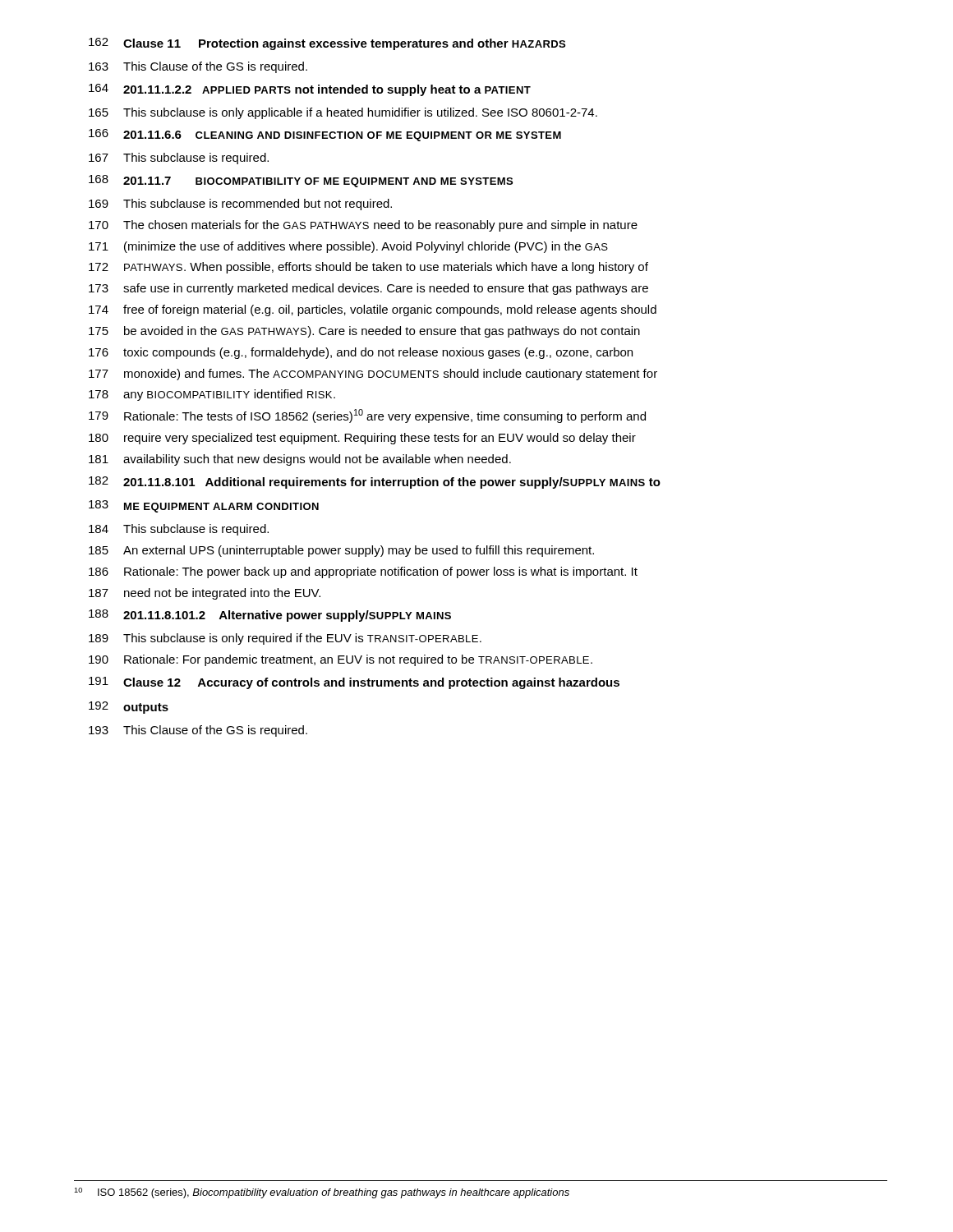The width and height of the screenshot is (953, 1232).
Task: Select the text block that reads "179 Rationale: The"
Action: 481,437
